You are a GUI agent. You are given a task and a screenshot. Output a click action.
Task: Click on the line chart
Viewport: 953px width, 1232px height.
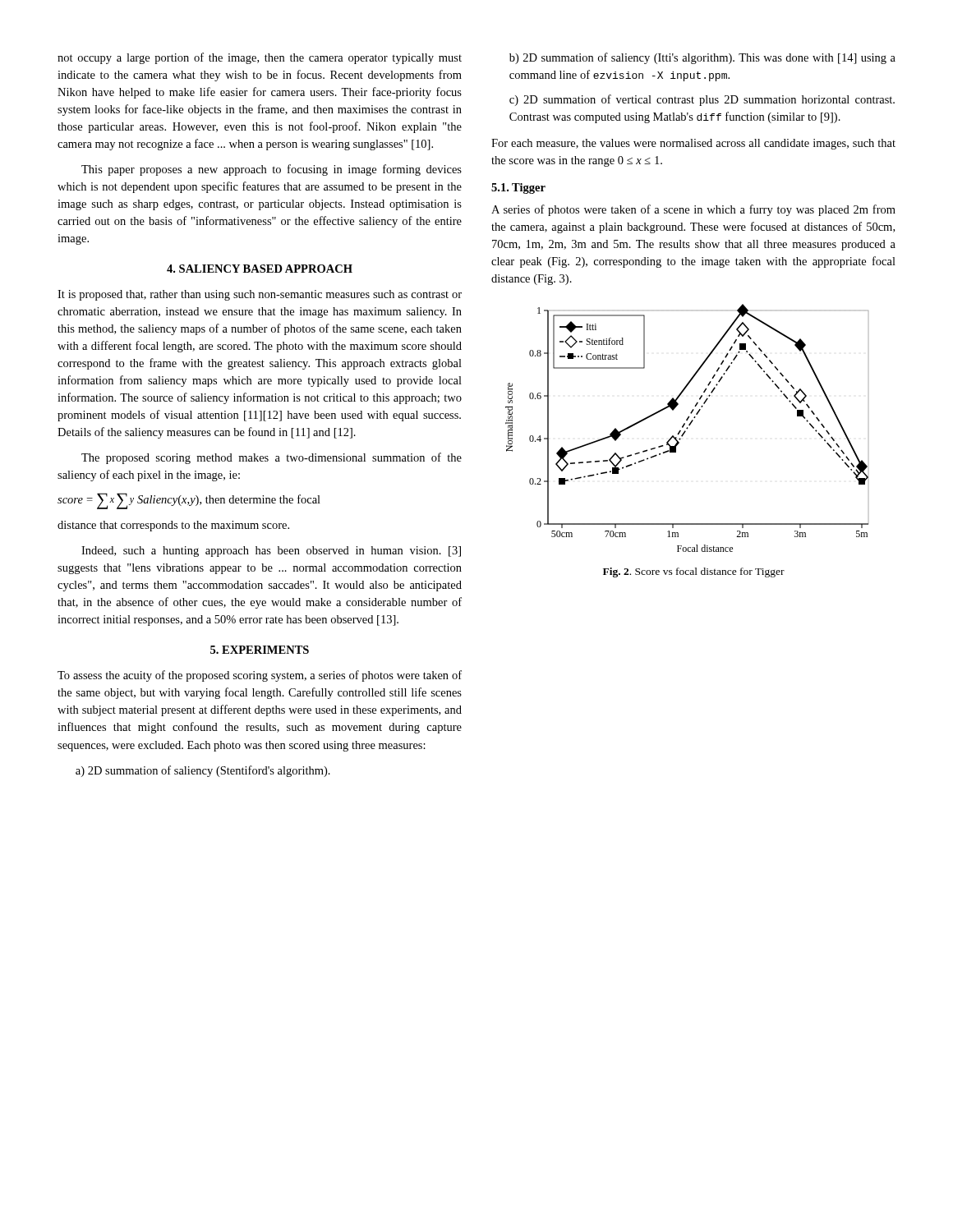tap(693, 431)
